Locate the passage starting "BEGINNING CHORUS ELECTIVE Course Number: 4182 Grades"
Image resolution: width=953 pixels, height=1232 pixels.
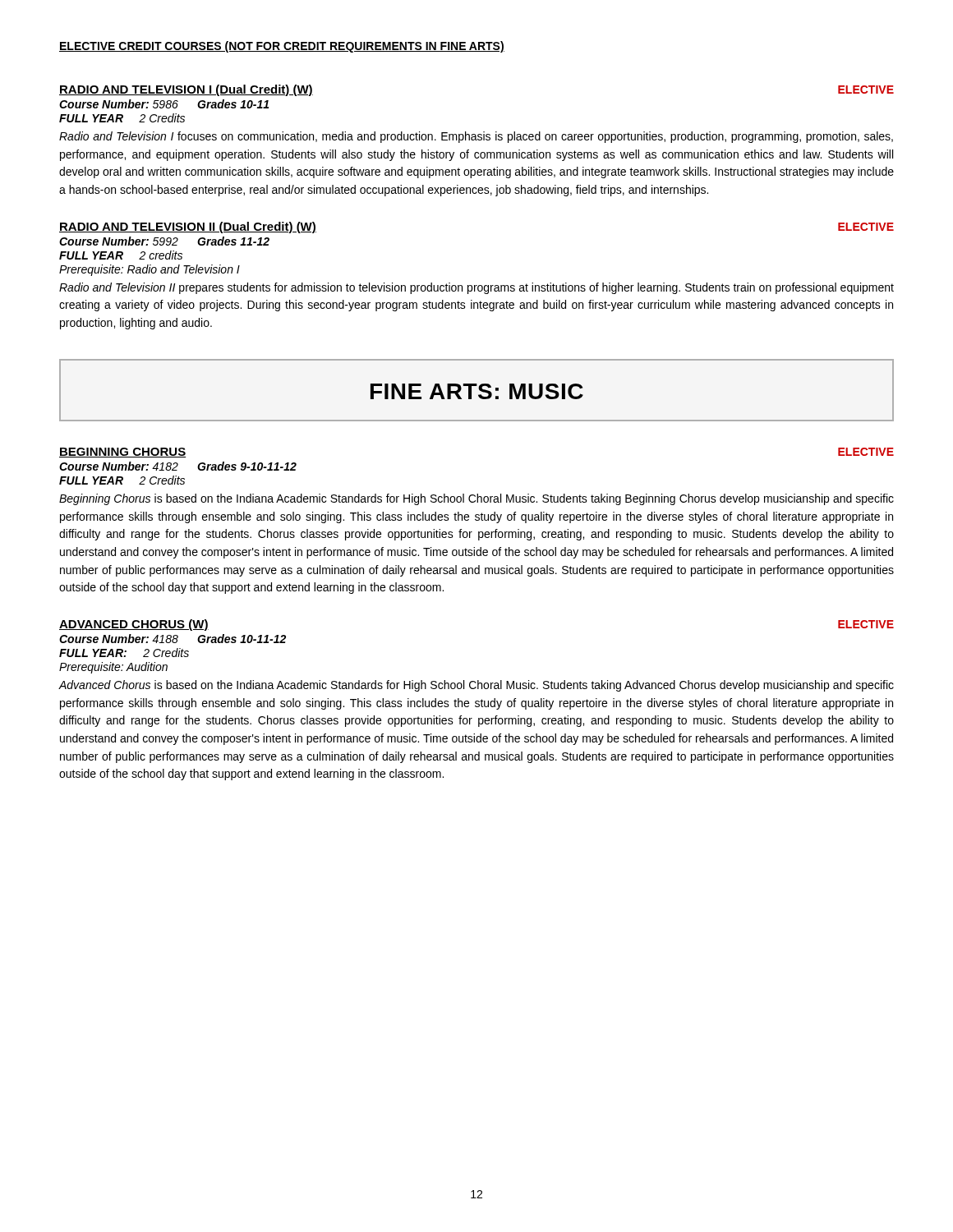click(x=476, y=521)
